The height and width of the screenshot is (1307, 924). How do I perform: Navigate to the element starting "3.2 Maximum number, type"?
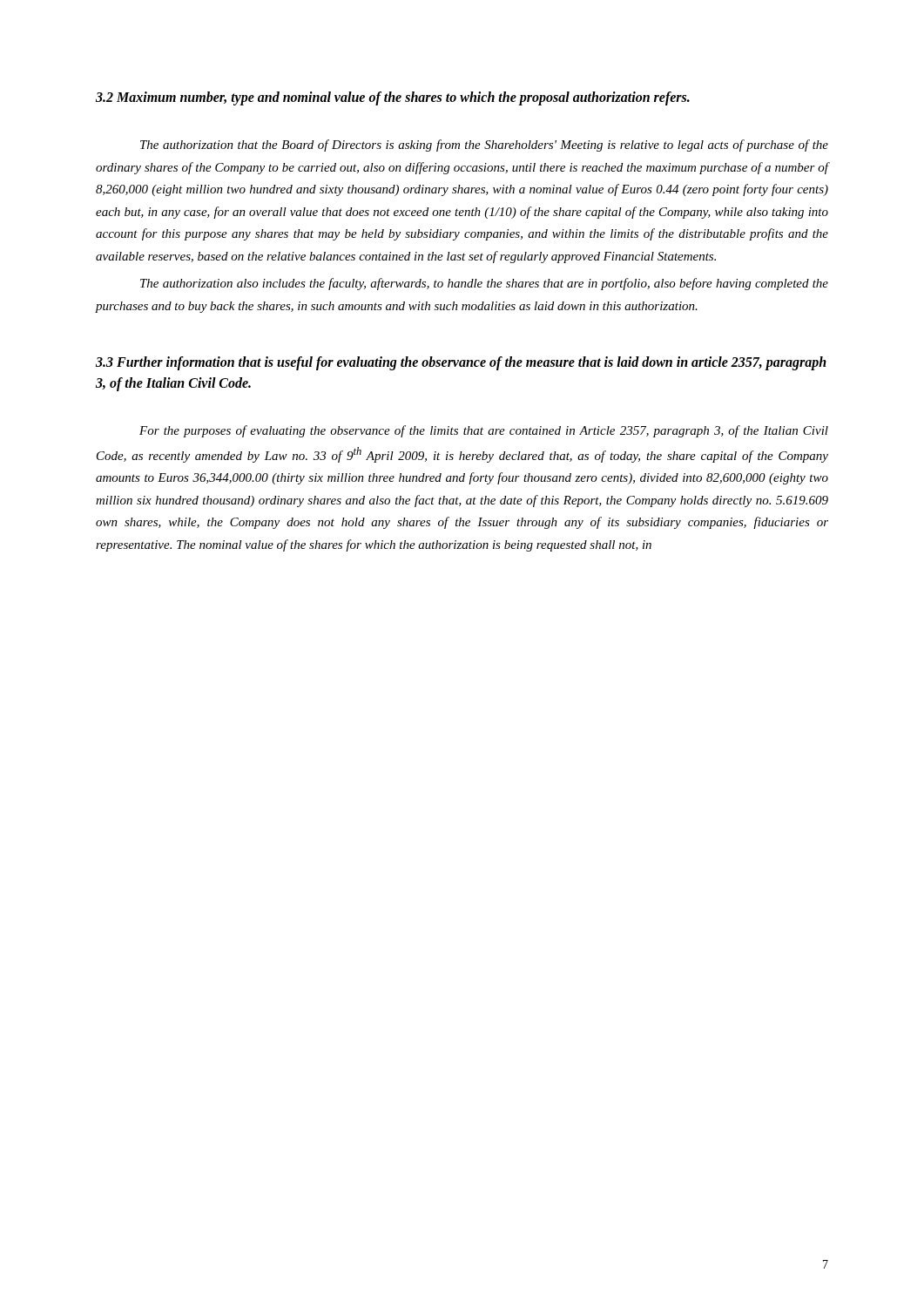(393, 97)
